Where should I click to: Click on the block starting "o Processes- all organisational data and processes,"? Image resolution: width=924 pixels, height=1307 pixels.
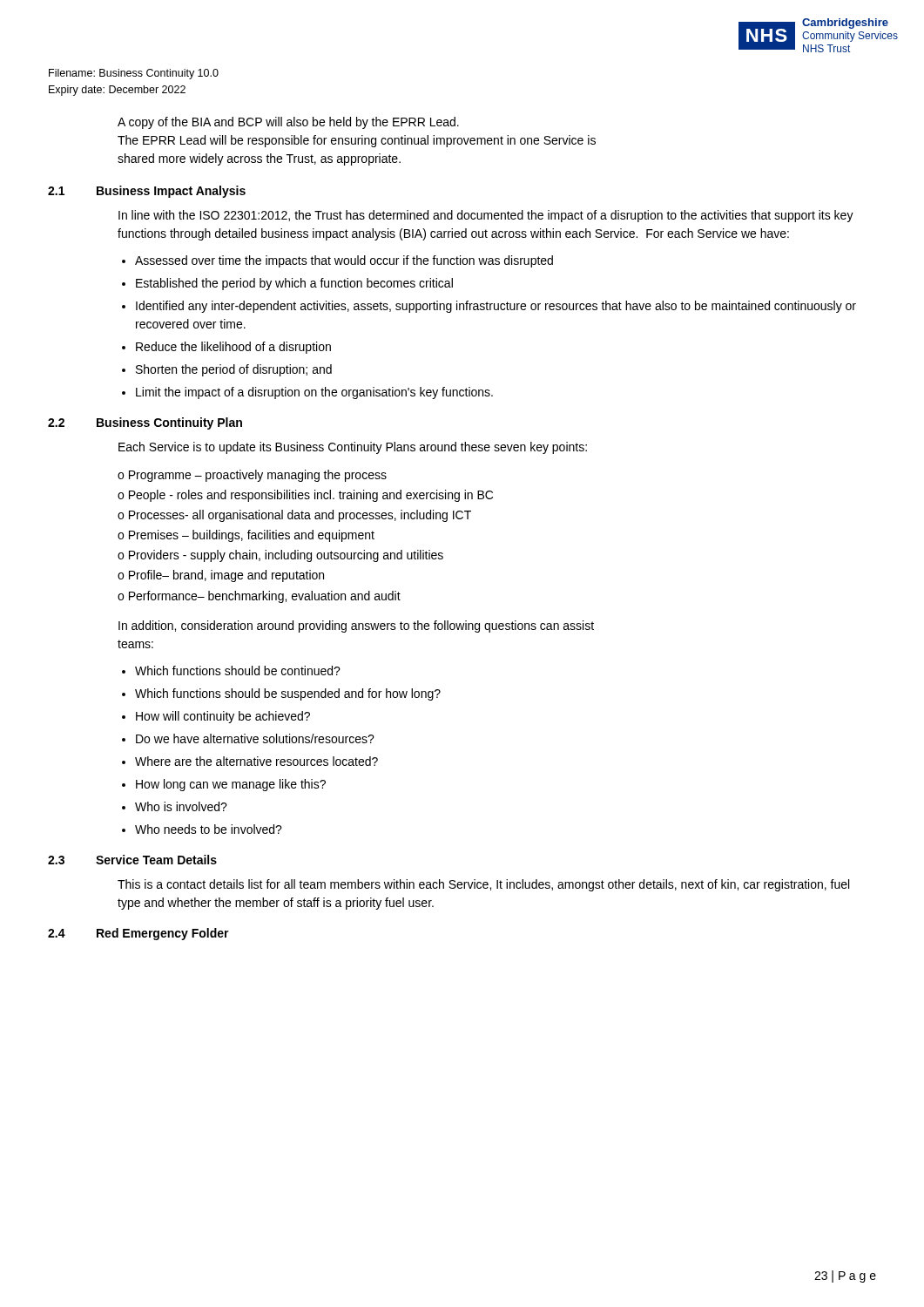point(294,515)
